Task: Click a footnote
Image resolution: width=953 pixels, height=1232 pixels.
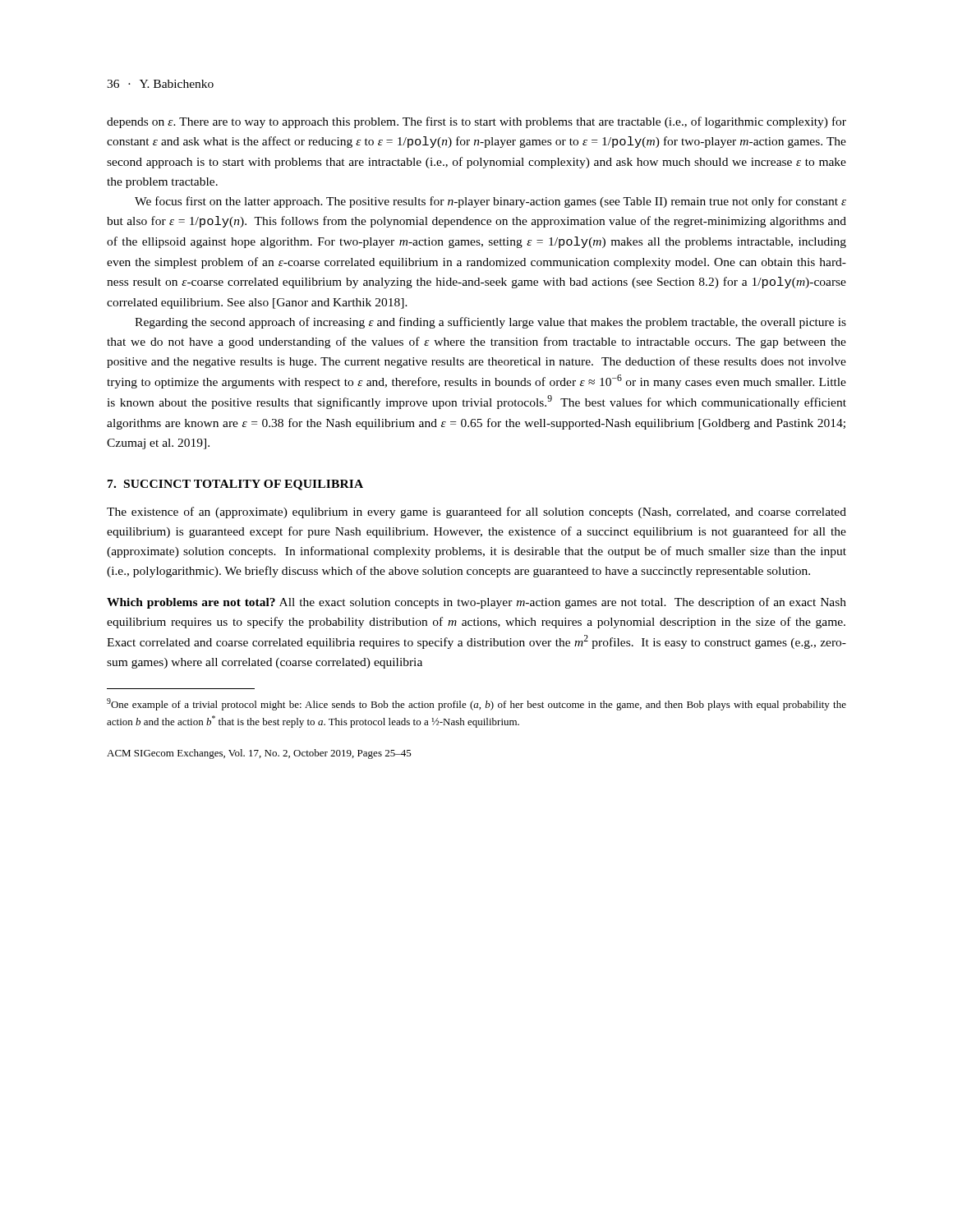Action: pyautogui.click(x=476, y=712)
